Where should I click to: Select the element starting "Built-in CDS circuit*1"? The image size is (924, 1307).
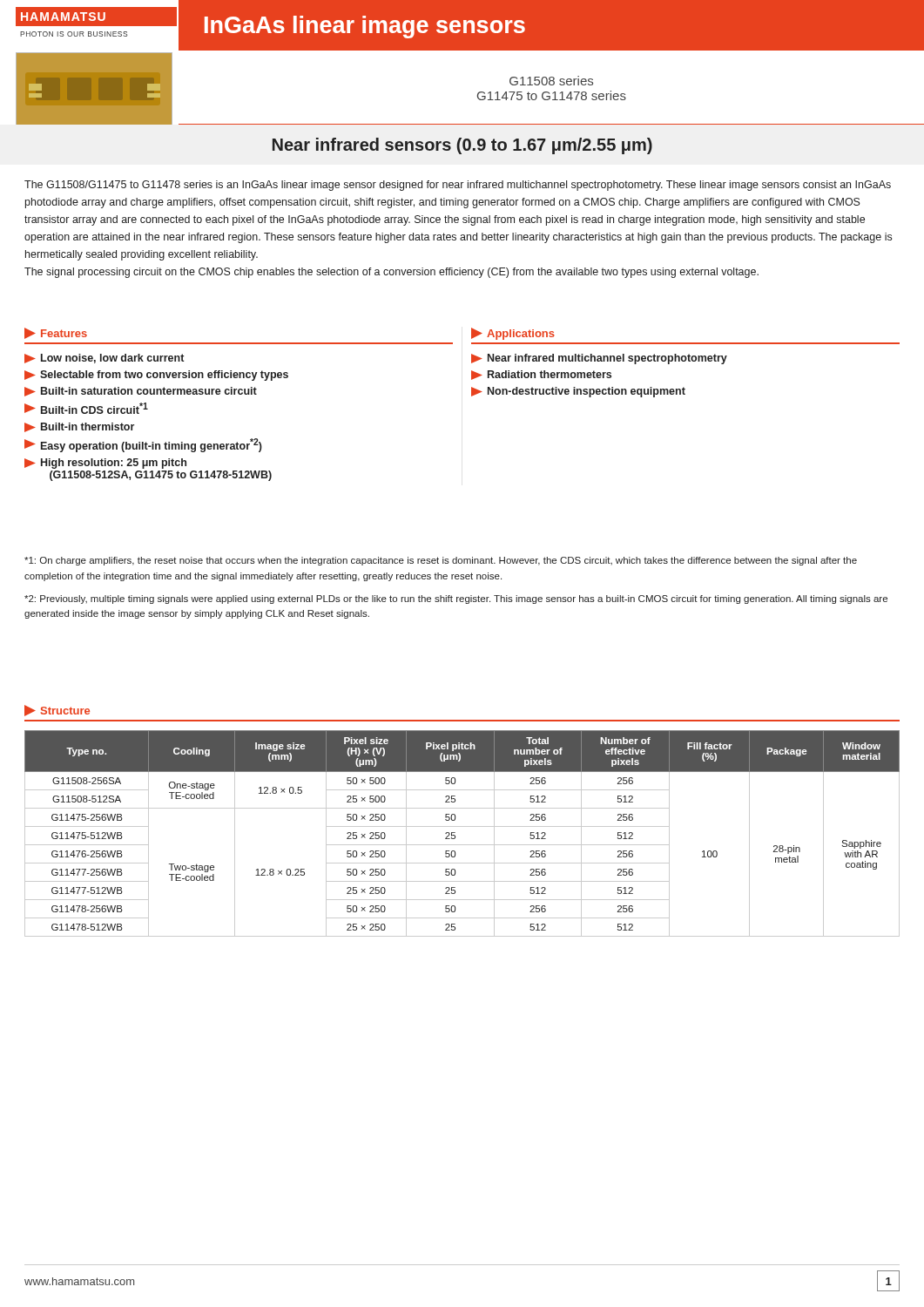(x=86, y=409)
